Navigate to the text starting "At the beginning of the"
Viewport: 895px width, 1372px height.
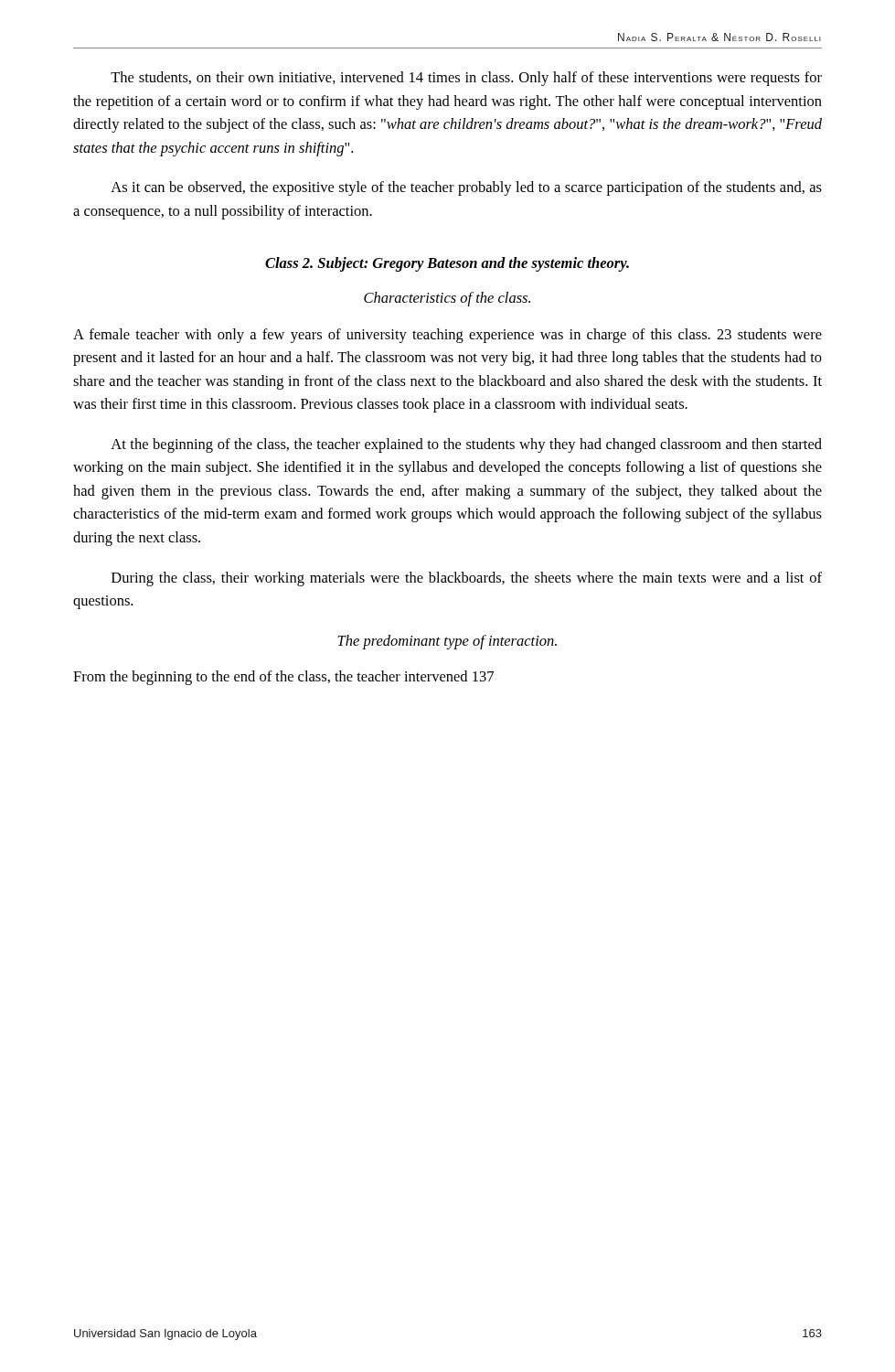click(x=448, y=491)
